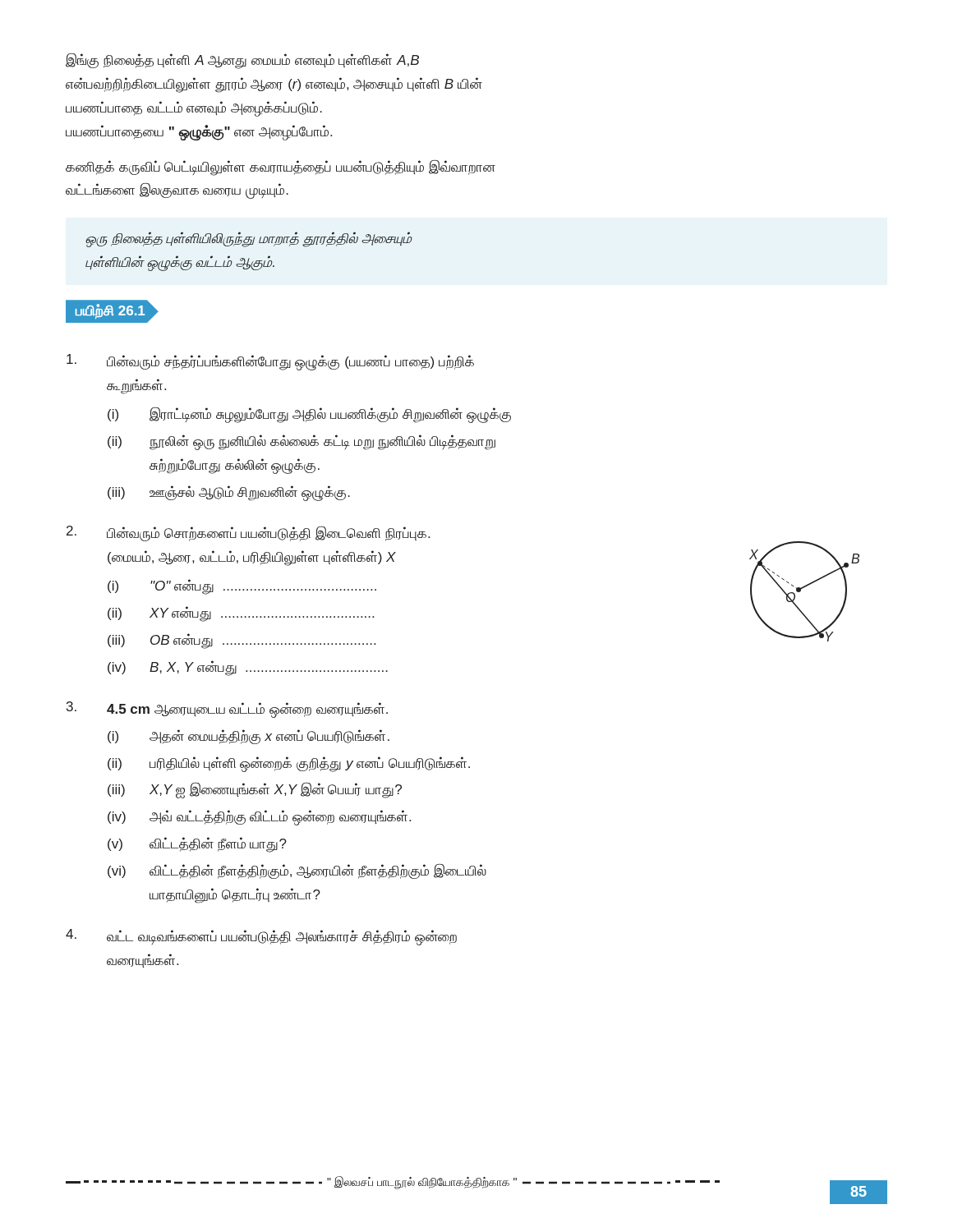Navigate to the region starting "இங்கு நிலைத்த புள்ளி A ஆனது மையம் எனவும்"
Screen dimensions: 1232x953
(274, 96)
